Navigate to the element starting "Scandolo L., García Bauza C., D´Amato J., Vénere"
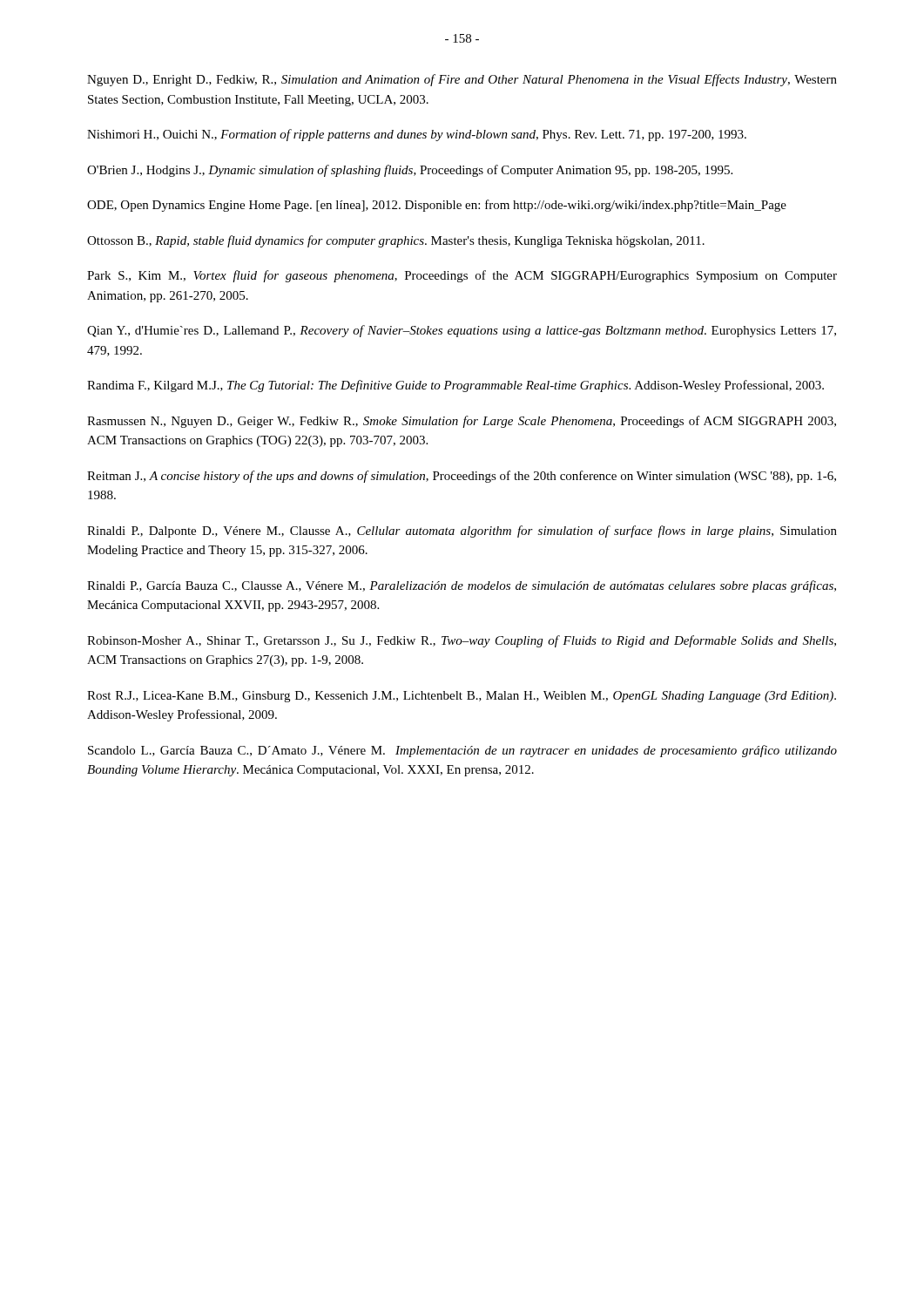Screen dimensions: 1307x924 point(462,760)
